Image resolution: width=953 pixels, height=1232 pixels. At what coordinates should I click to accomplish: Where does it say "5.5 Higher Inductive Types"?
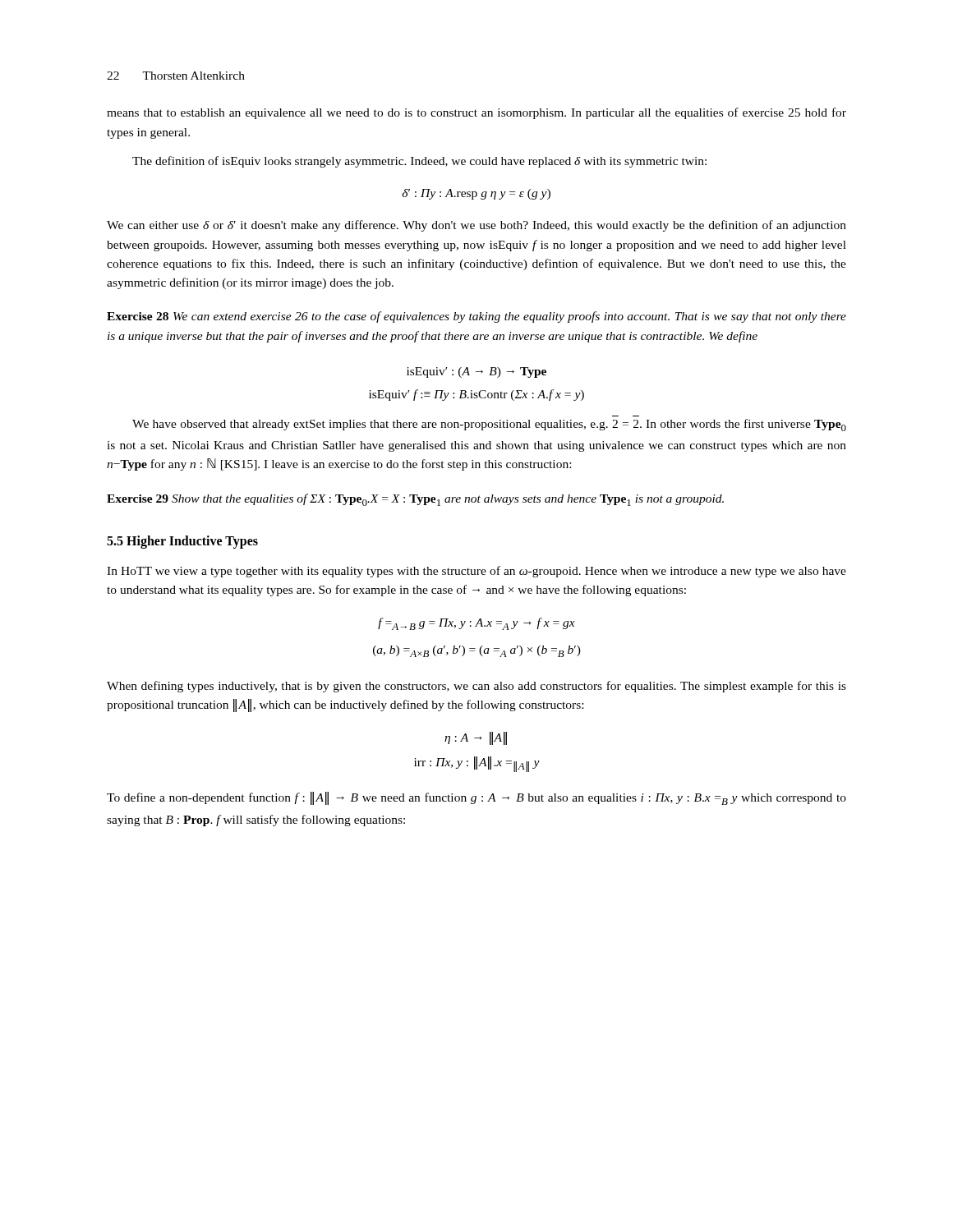tap(182, 541)
